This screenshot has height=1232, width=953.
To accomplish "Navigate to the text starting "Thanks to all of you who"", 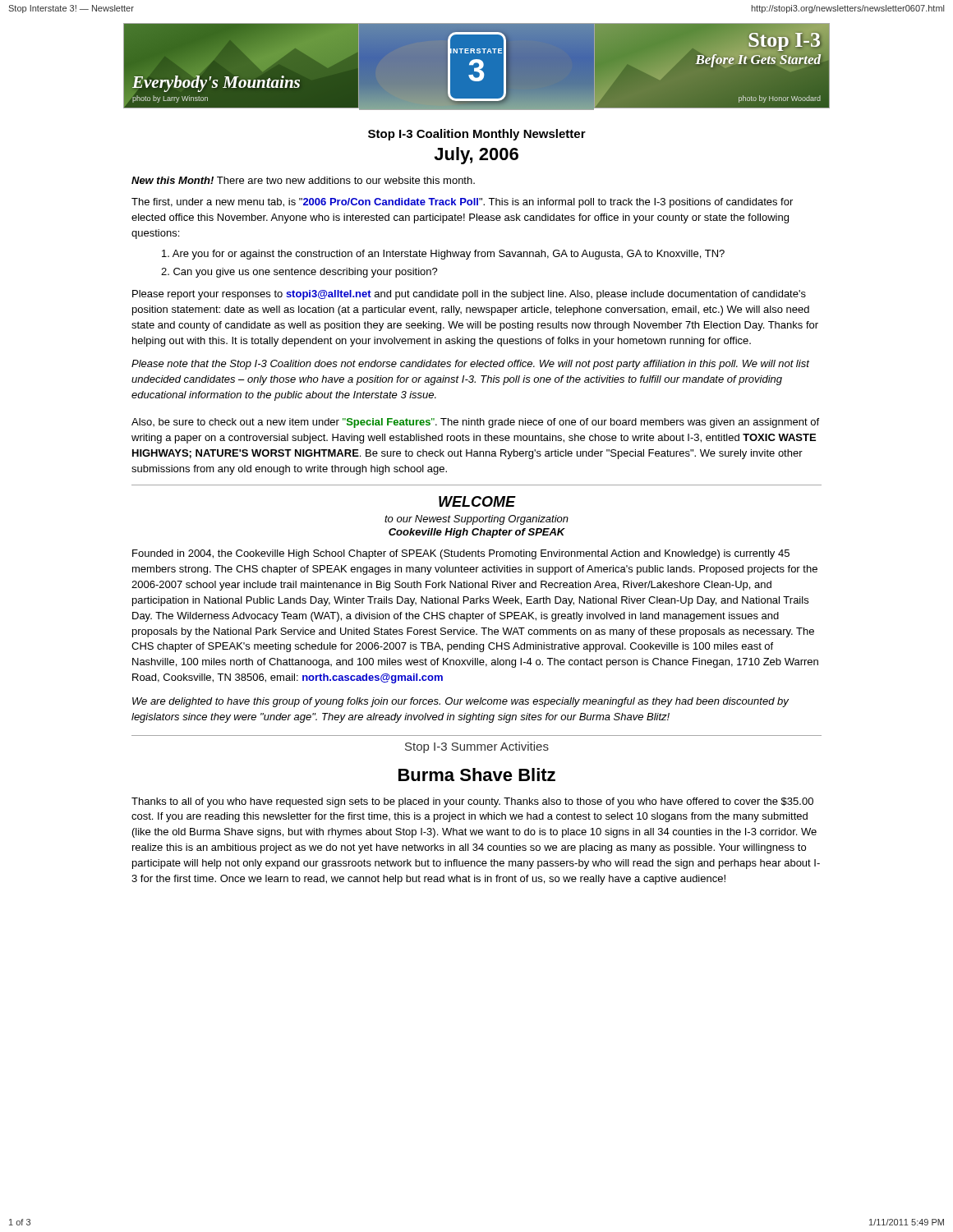I will point(476,840).
